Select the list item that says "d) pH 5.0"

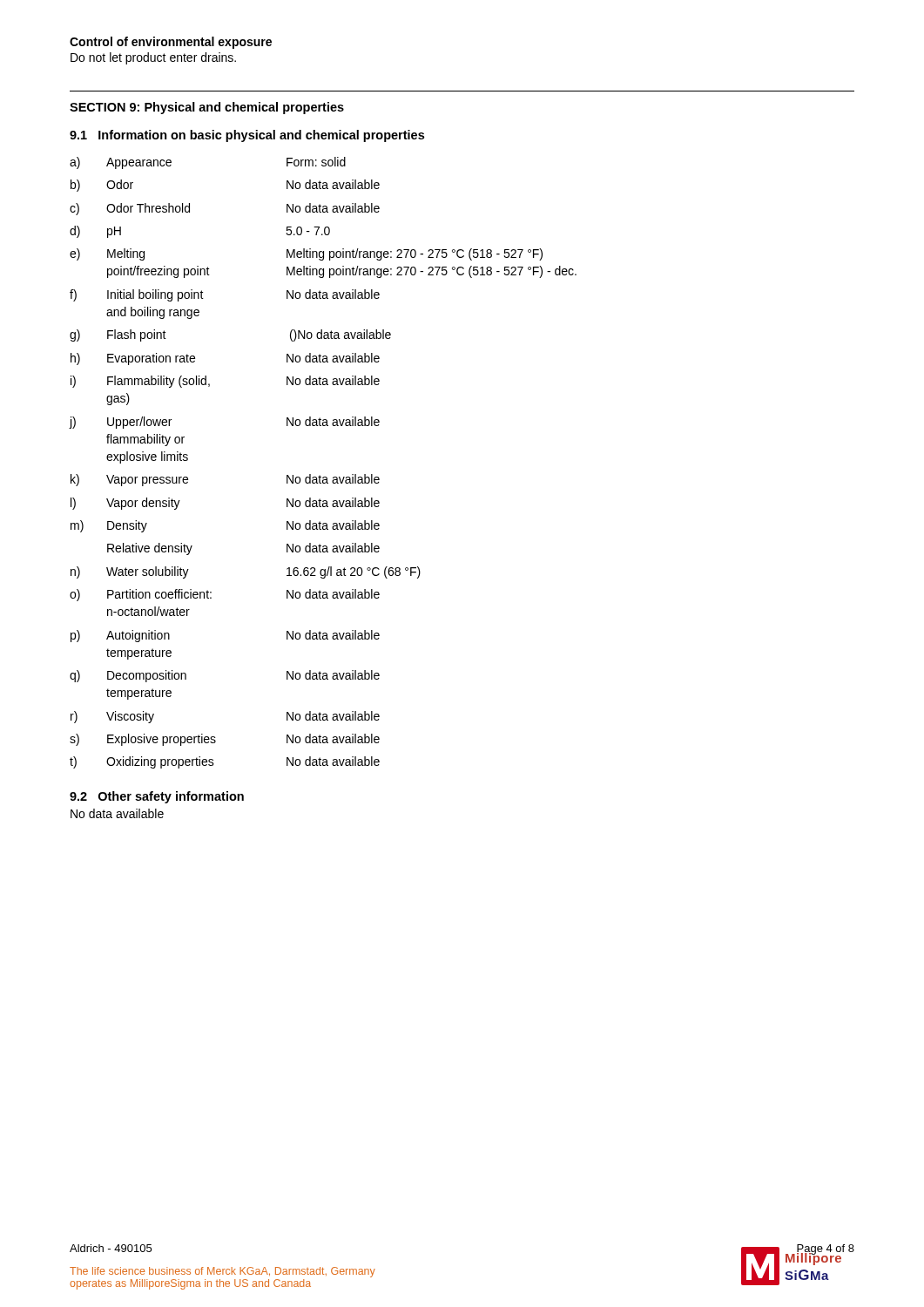[117, 231]
